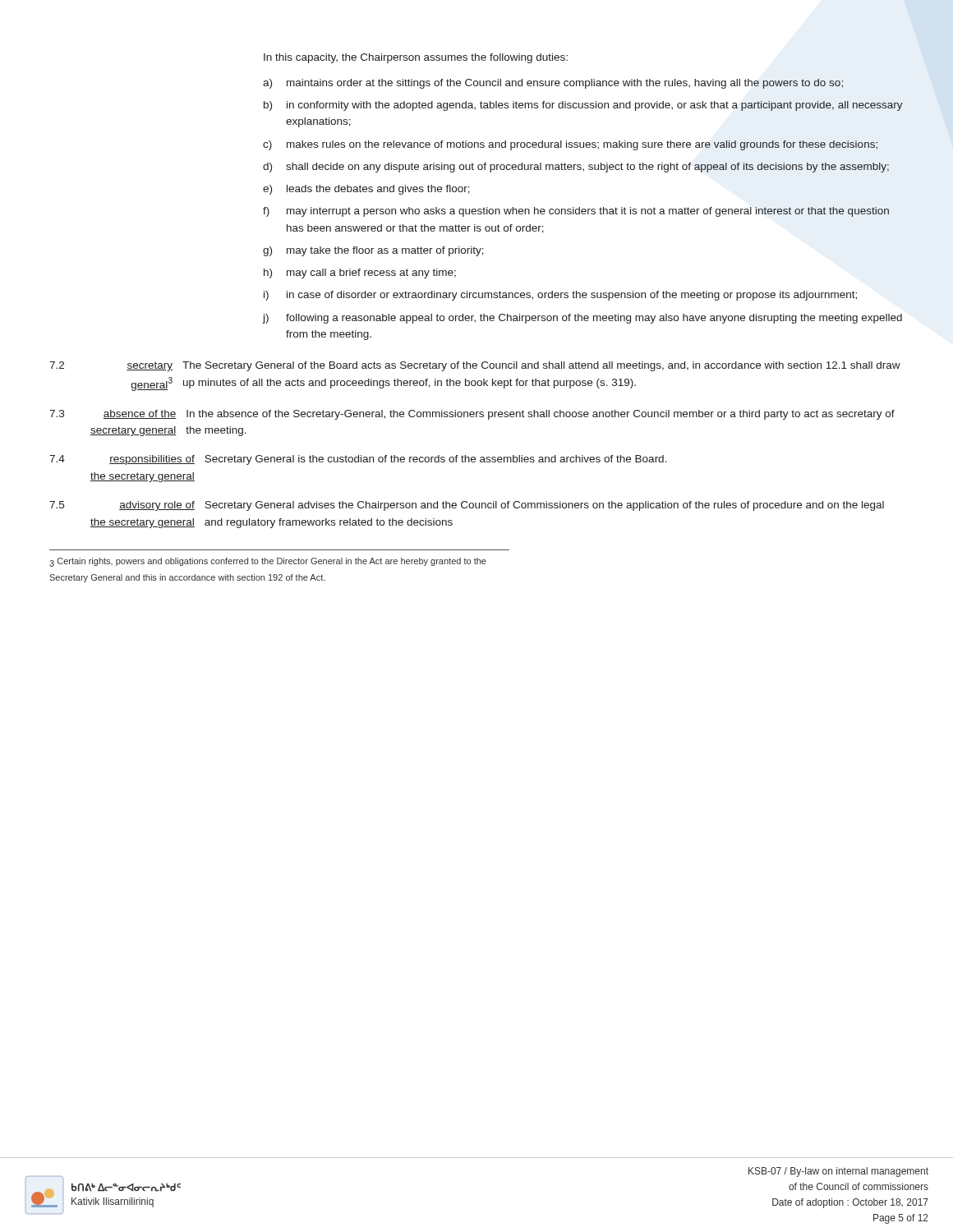Click on the text block starting "a) maintains order at the sittings of the"

583,83
